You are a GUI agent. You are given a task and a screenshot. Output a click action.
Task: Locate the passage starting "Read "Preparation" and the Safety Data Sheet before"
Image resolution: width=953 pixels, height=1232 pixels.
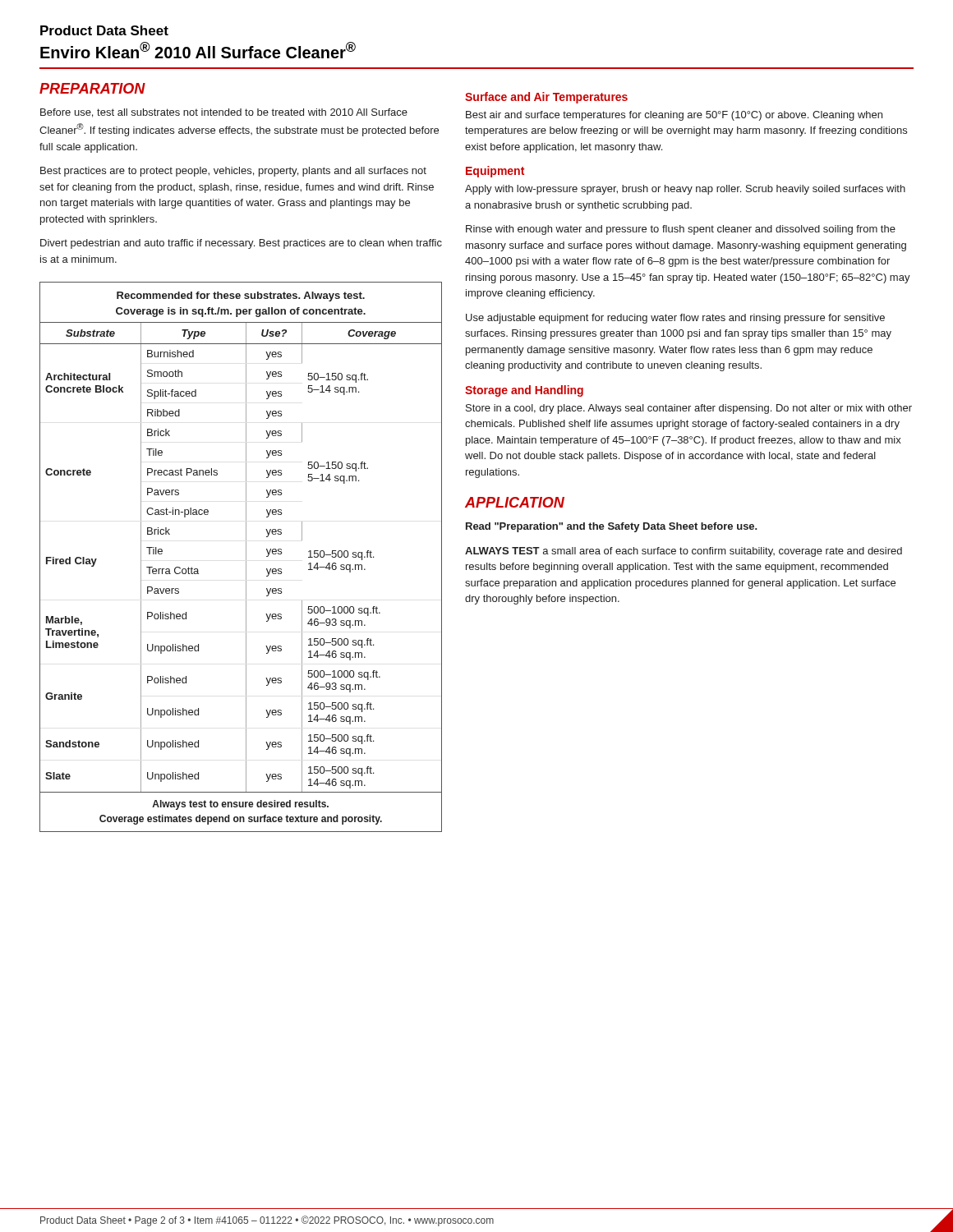611,526
